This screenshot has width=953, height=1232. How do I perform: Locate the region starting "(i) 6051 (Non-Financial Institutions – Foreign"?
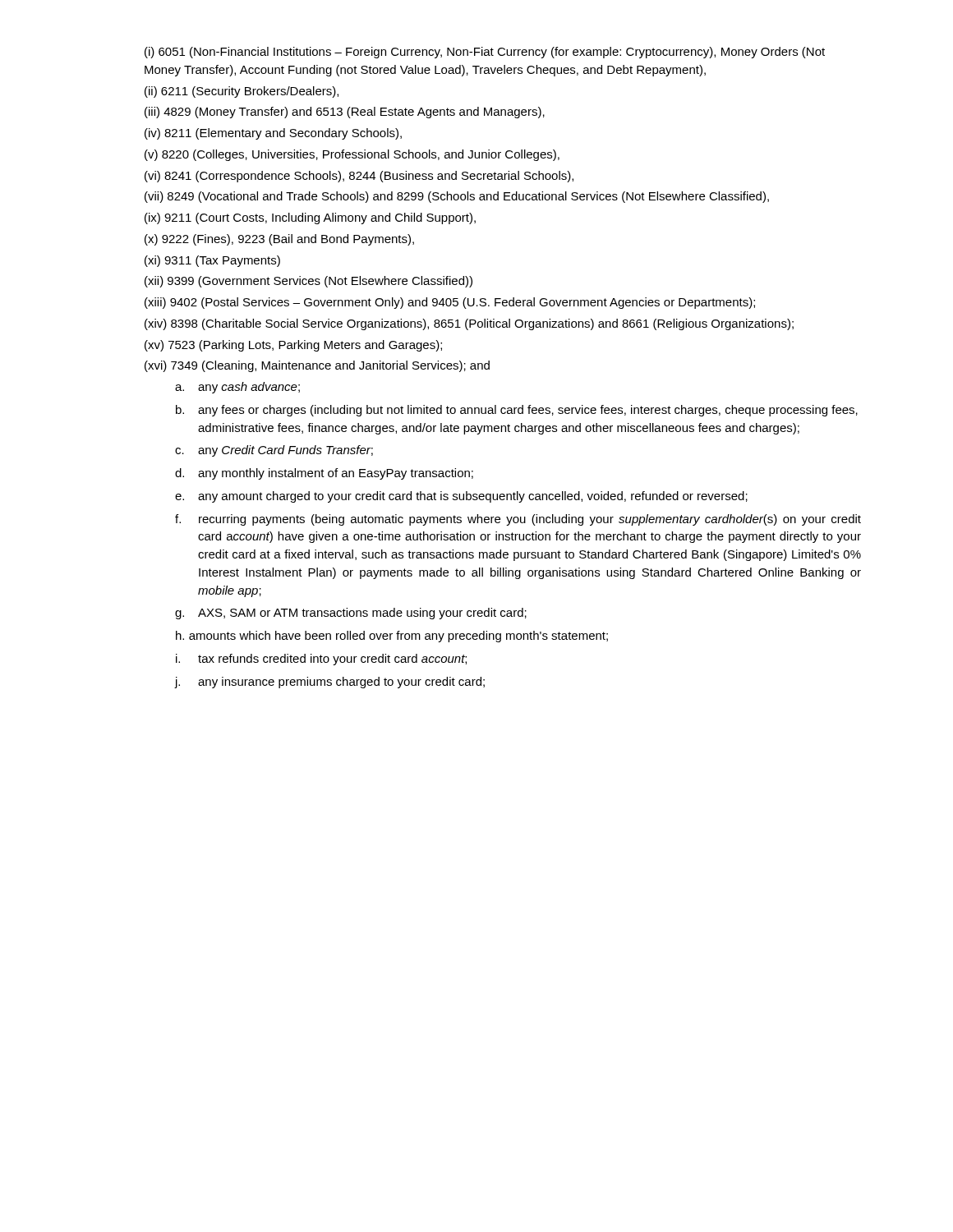[x=484, y=60]
